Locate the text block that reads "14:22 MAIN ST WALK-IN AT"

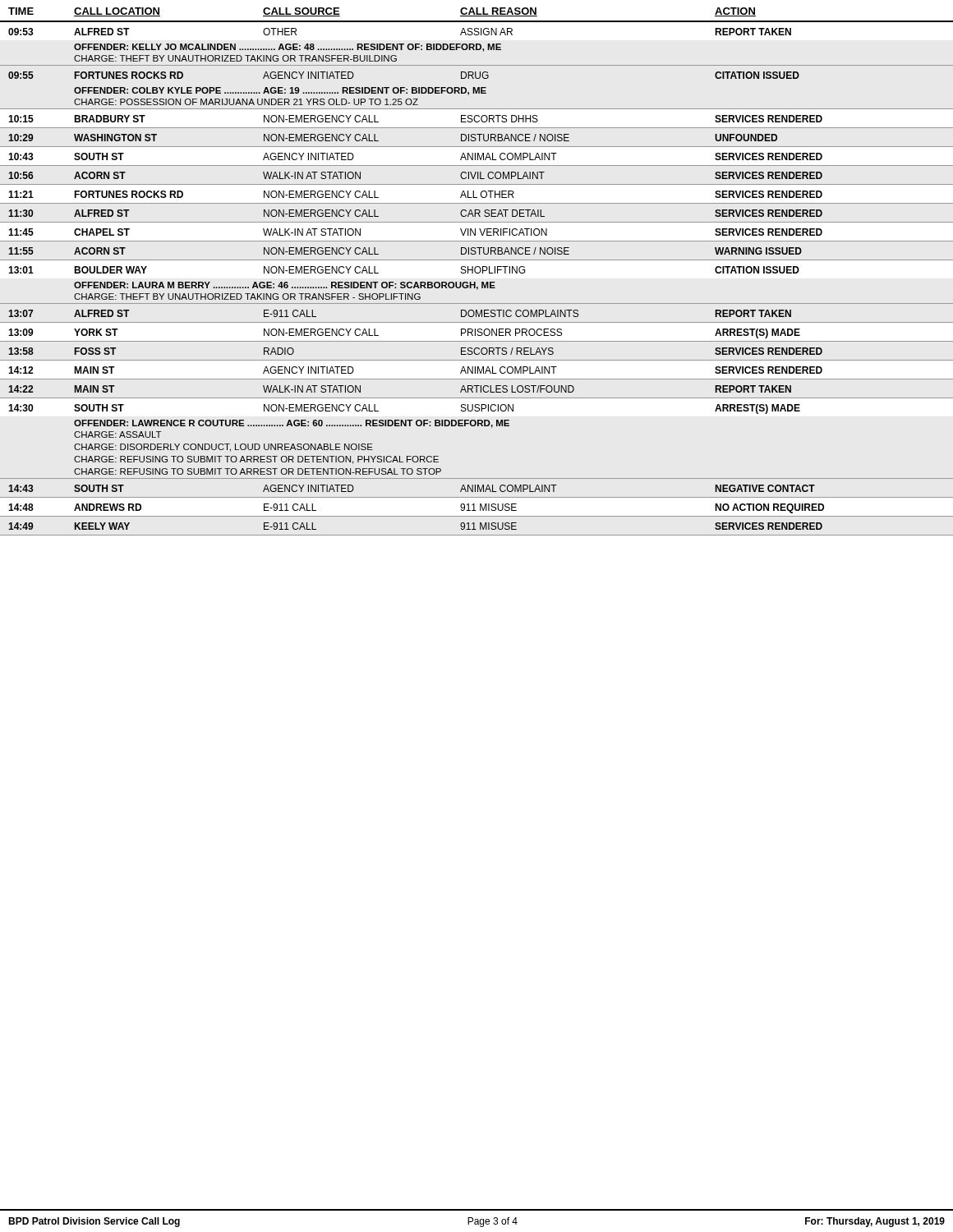tap(476, 389)
